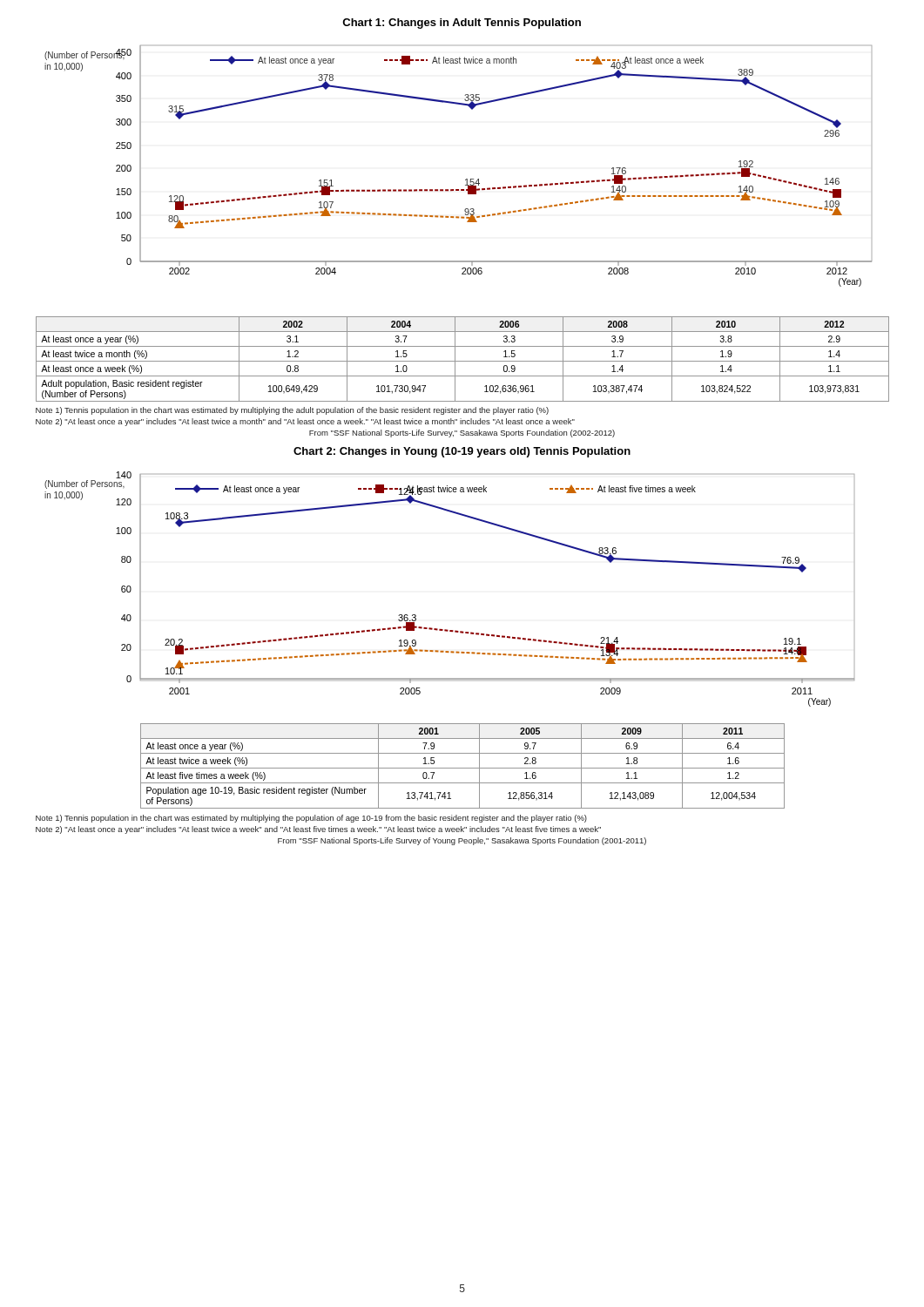
Task: Select the passage starting "Chart 1: Changes in Adult Tennis Population"
Action: coord(462,22)
